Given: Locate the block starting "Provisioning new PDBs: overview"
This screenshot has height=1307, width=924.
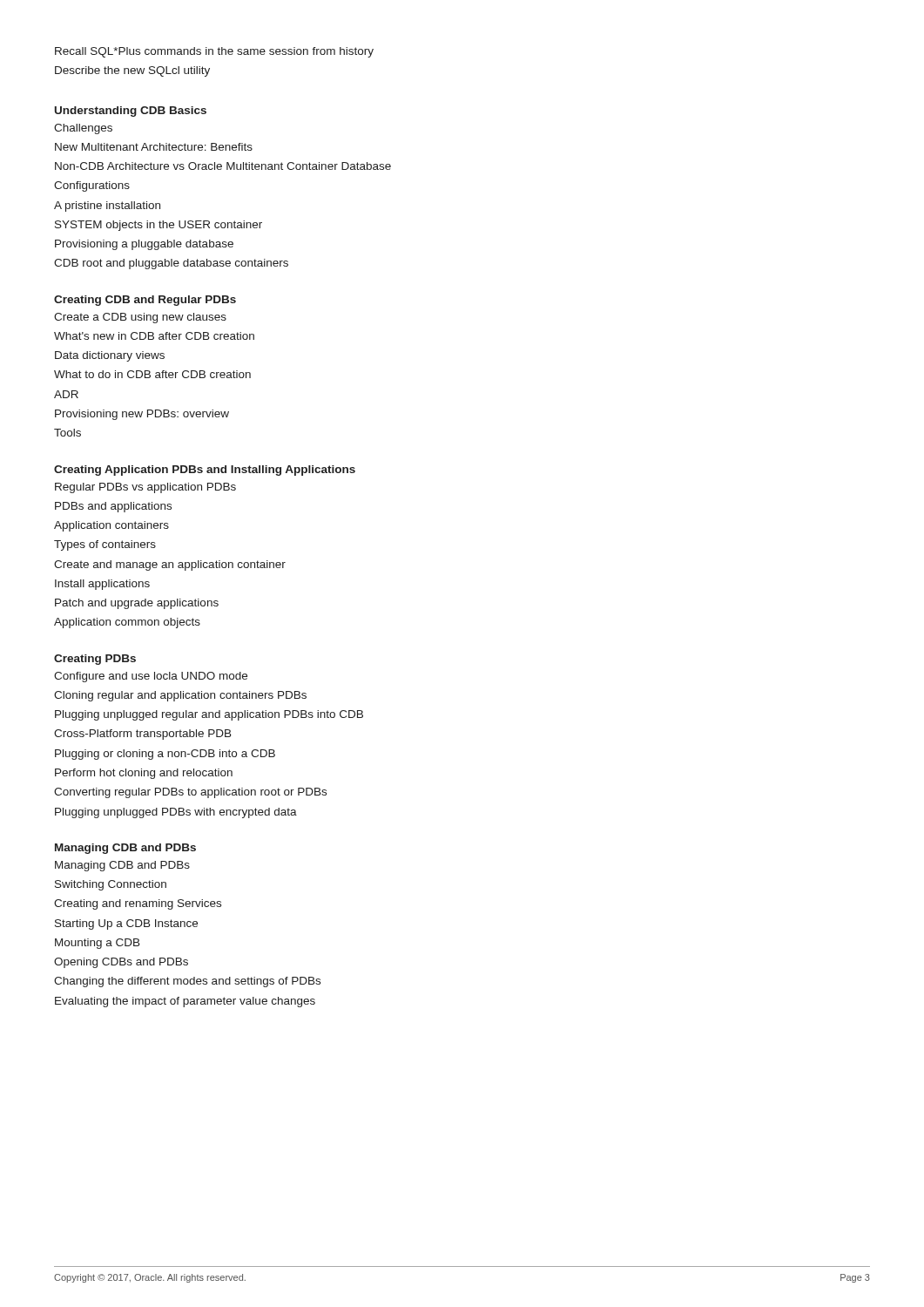Looking at the screenshot, I should [142, 413].
